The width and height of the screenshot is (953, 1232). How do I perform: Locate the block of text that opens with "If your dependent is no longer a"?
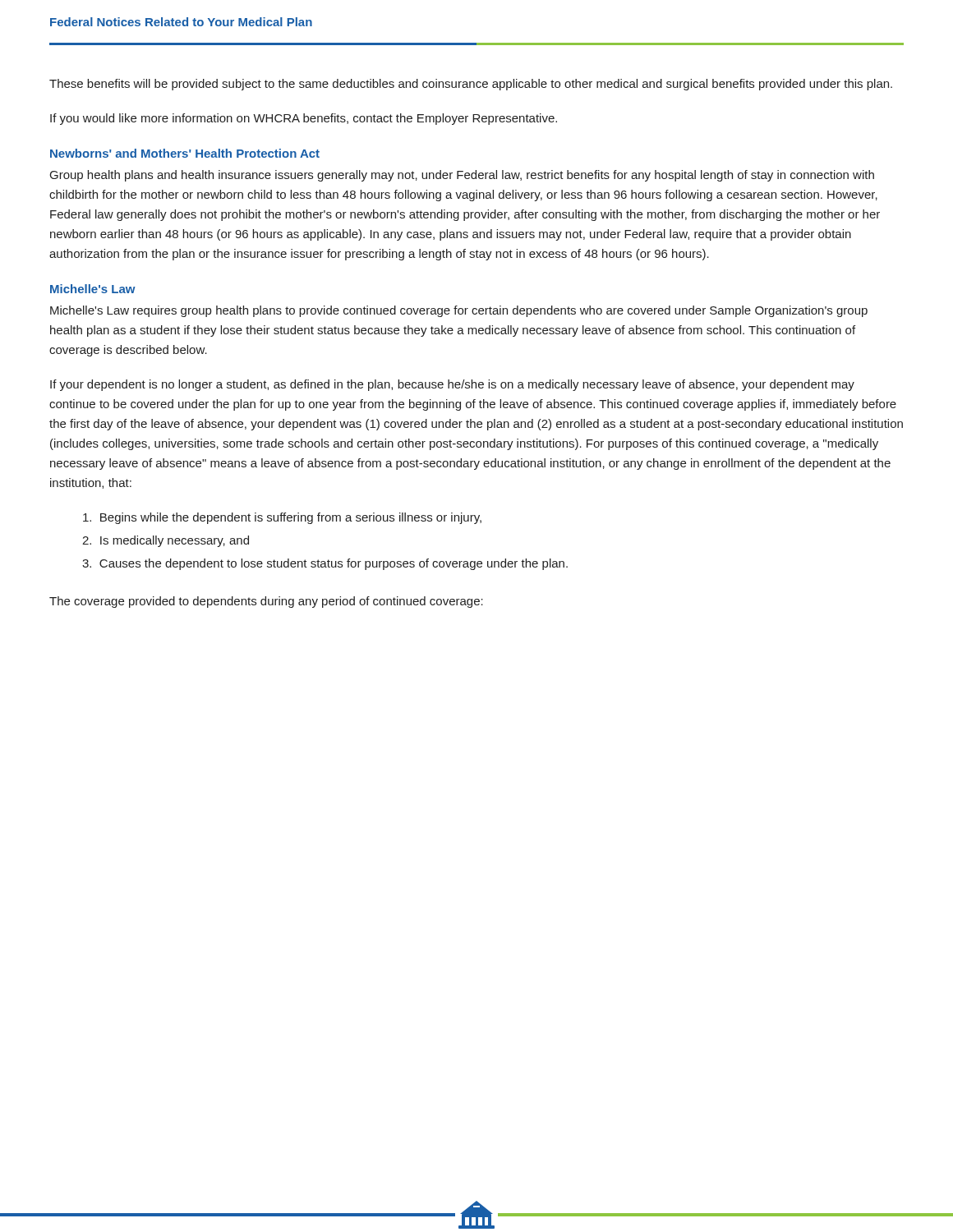476,433
